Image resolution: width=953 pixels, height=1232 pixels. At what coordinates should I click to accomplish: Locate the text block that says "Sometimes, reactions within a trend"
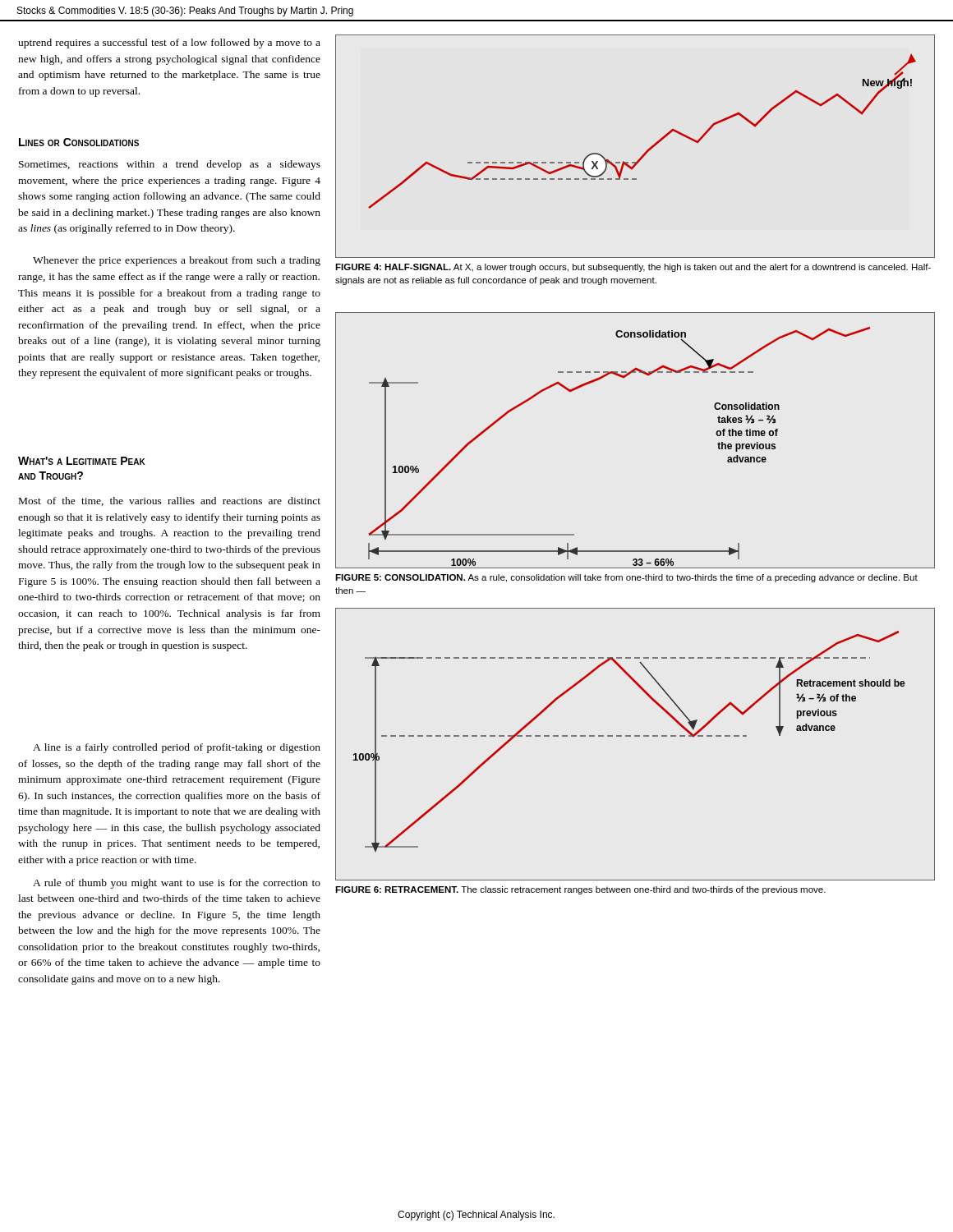(169, 269)
